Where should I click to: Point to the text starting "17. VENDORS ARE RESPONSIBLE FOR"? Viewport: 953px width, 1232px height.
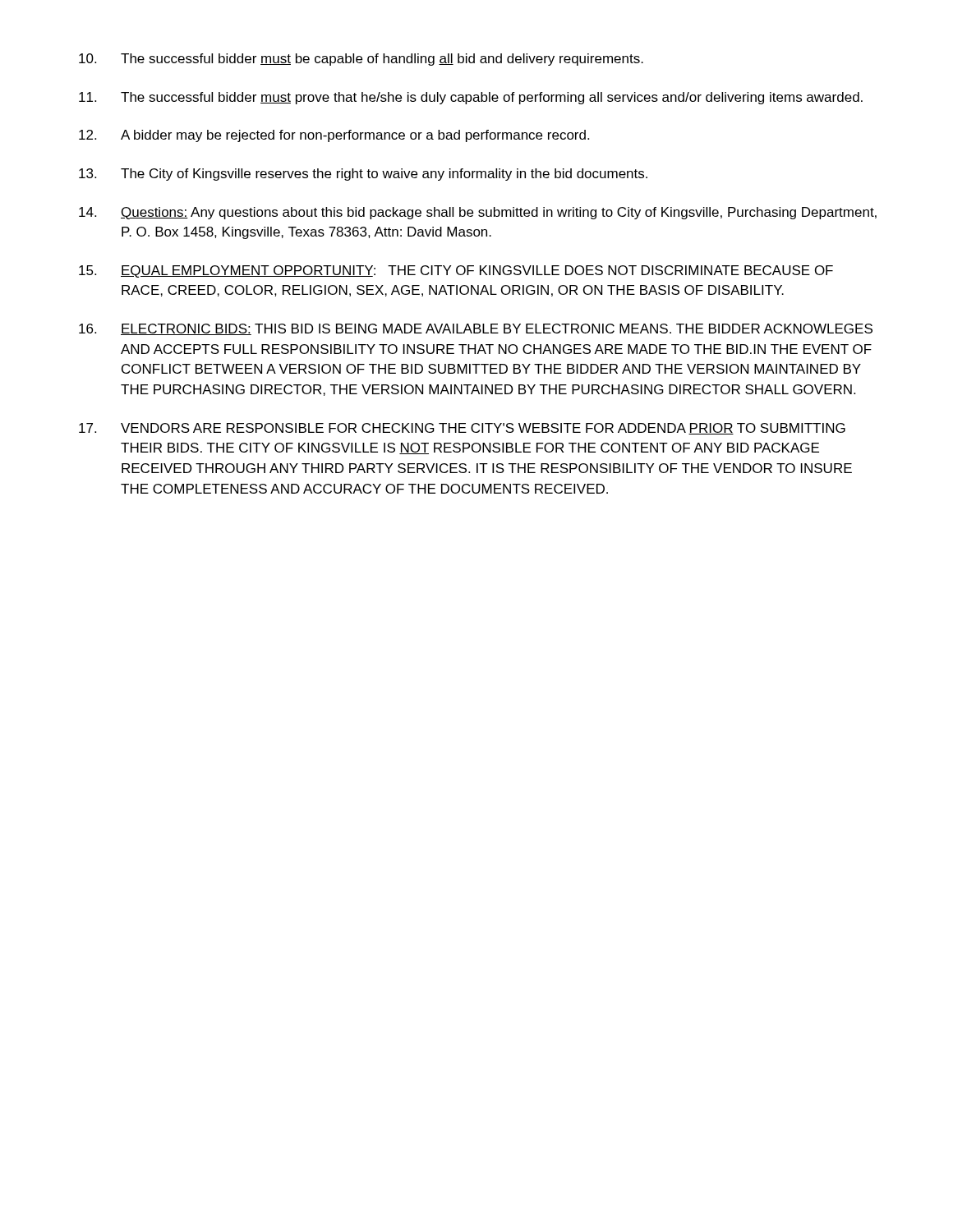pos(479,459)
